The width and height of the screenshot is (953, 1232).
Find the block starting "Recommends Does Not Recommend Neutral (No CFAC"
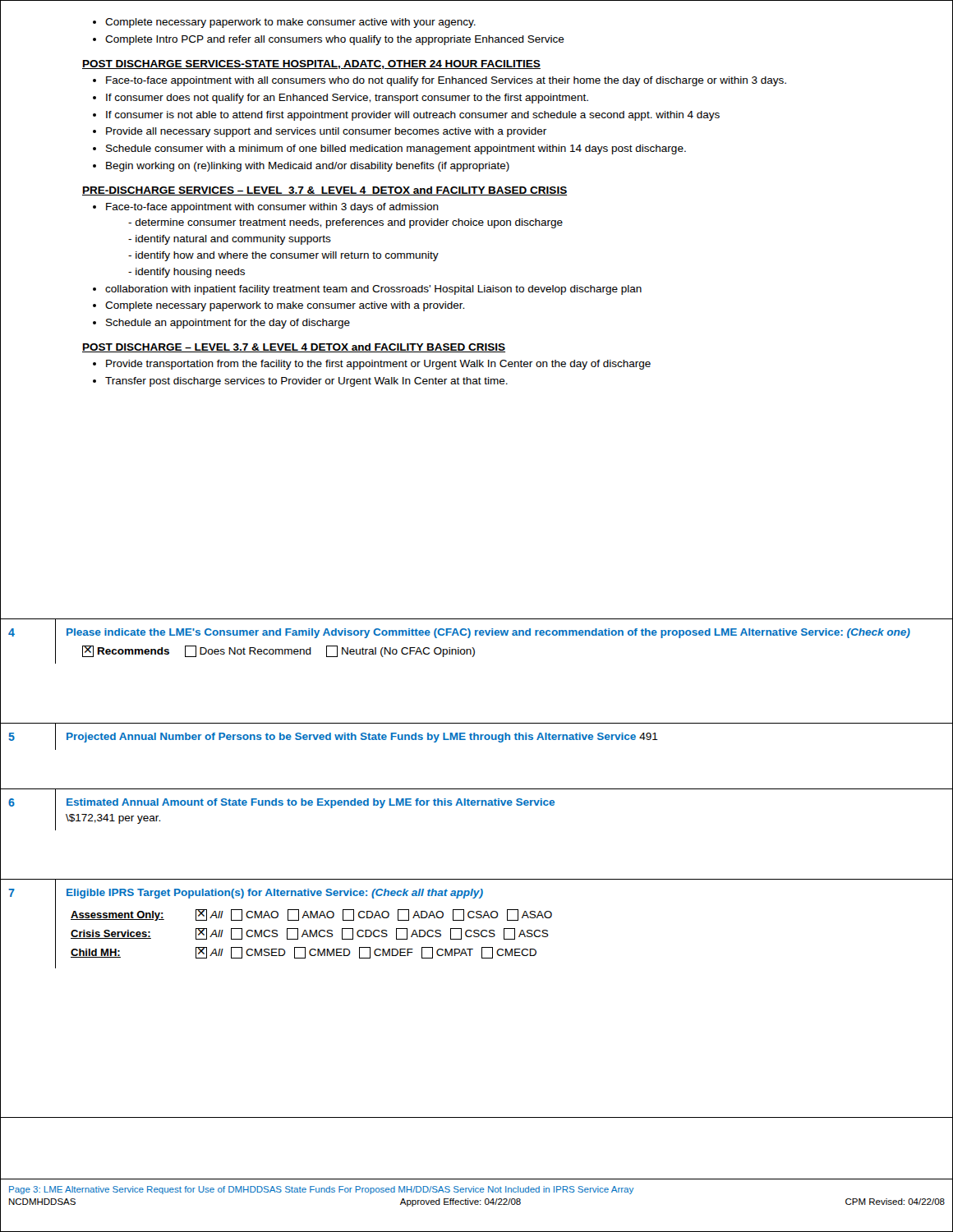point(279,651)
